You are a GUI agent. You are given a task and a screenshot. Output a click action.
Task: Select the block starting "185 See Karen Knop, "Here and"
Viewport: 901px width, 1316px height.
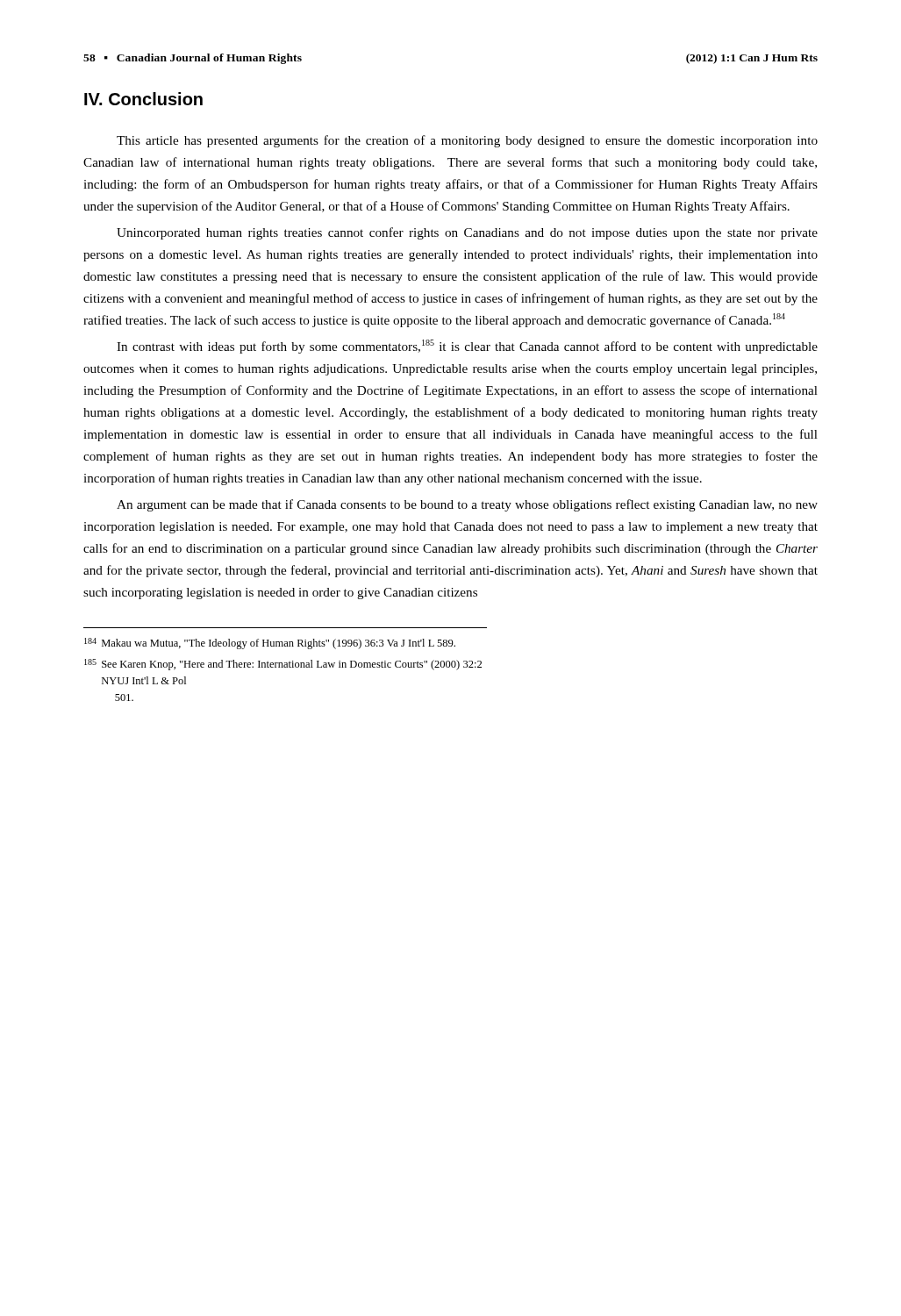click(283, 665)
